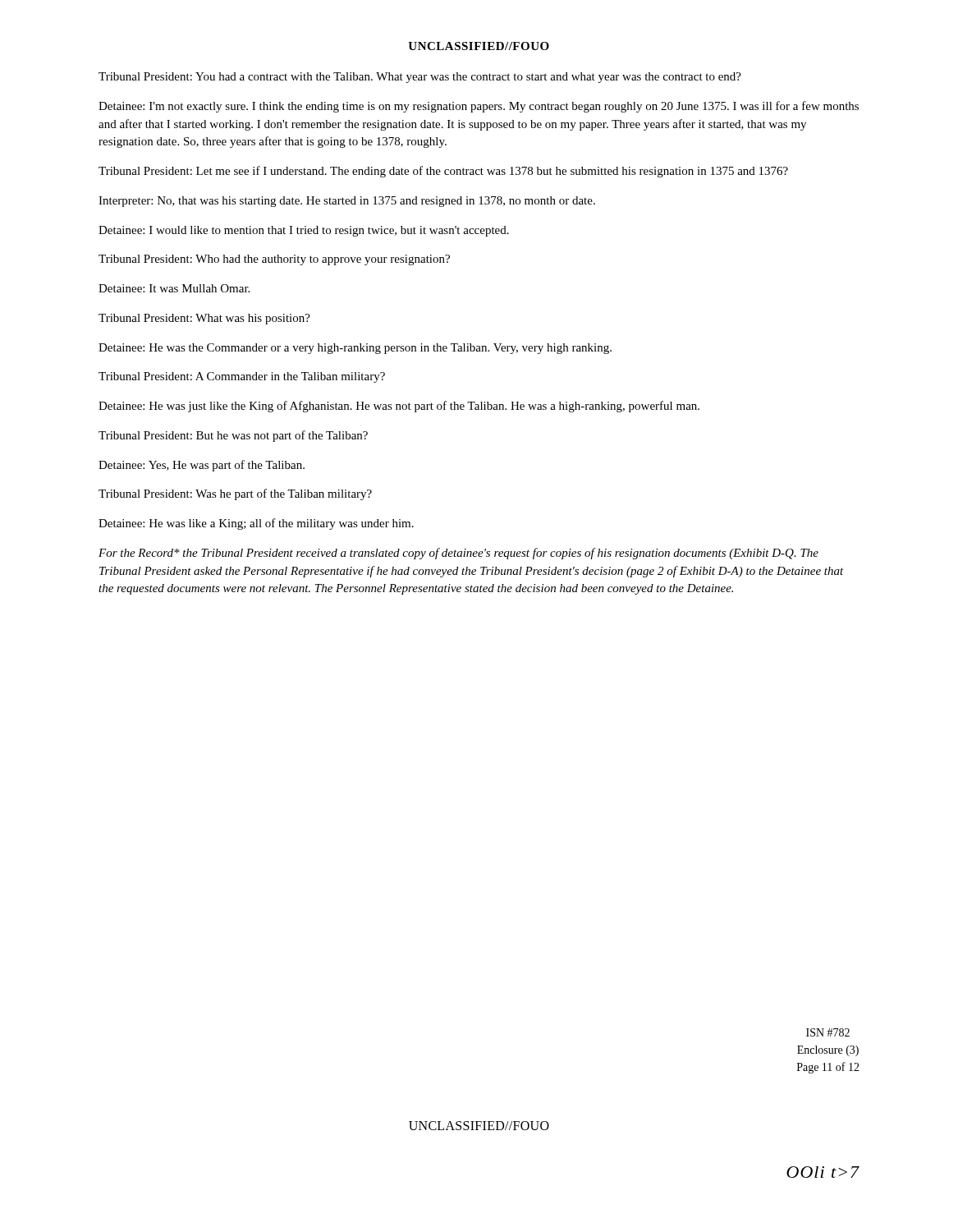This screenshot has width=958, height=1232.
Task: Click on the text block that says "Interpreter: No, that was his"
Action: (347, 200)
